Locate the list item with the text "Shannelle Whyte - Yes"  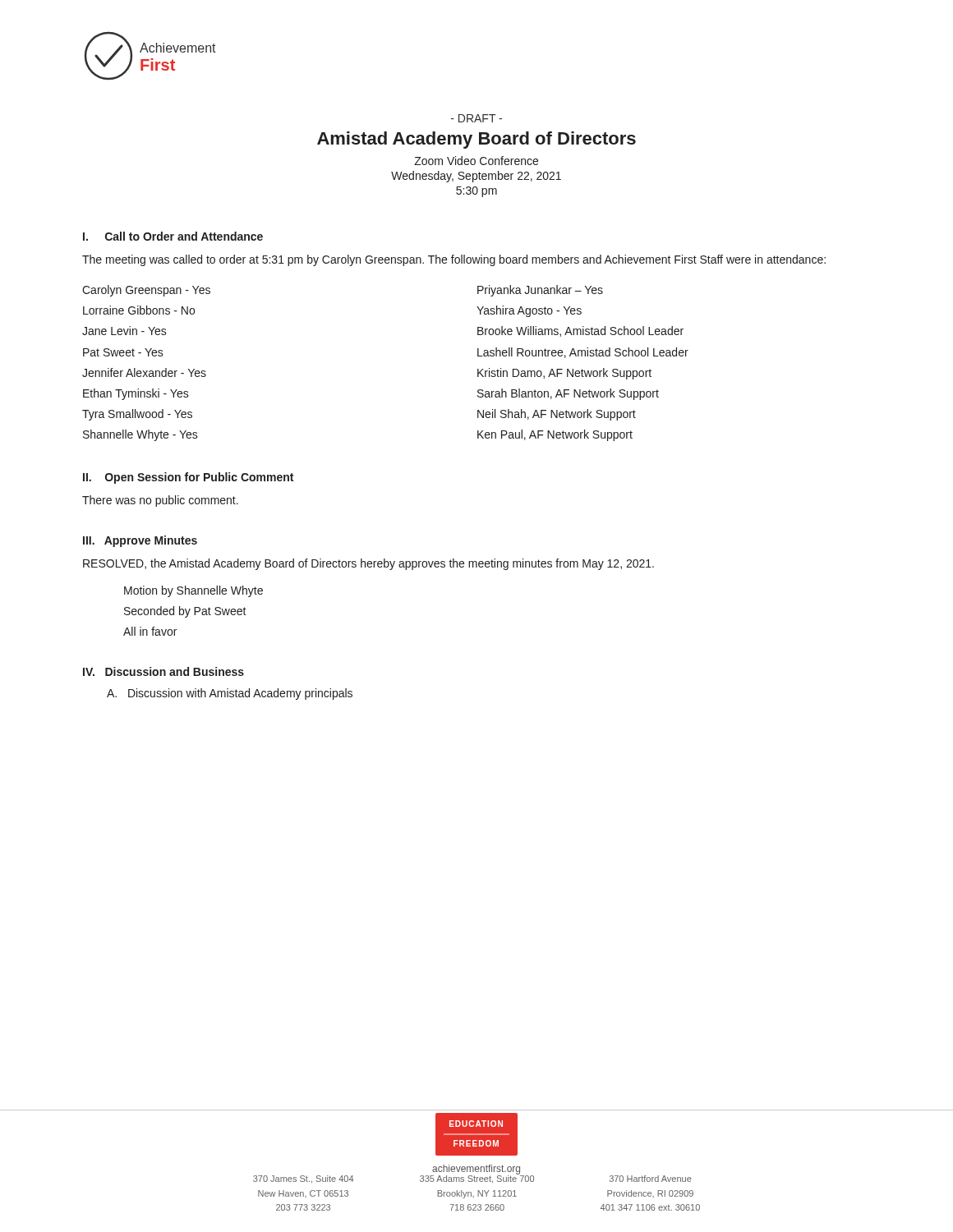[x=140, y=435]
